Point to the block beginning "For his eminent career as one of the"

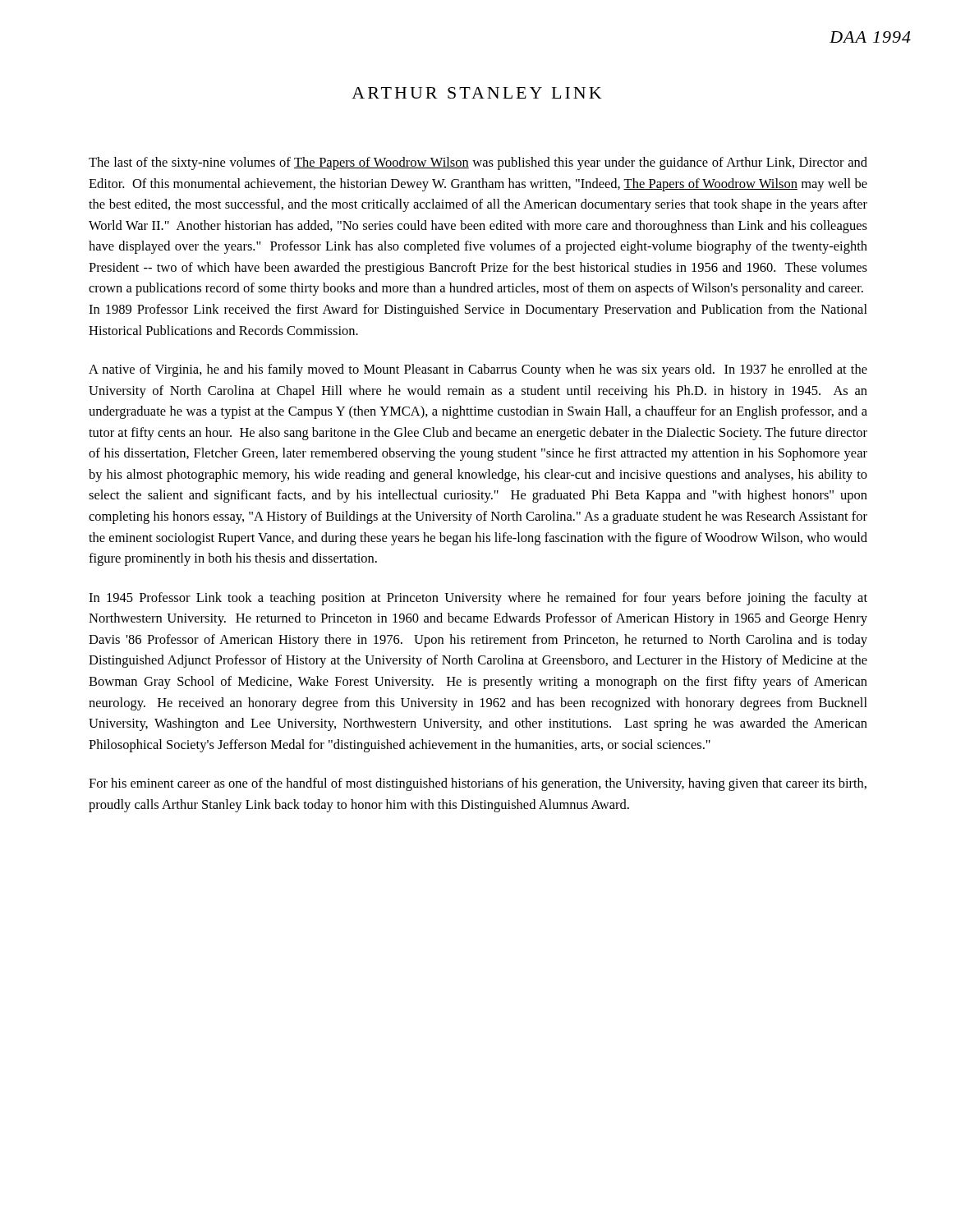(x=478, y=794)
